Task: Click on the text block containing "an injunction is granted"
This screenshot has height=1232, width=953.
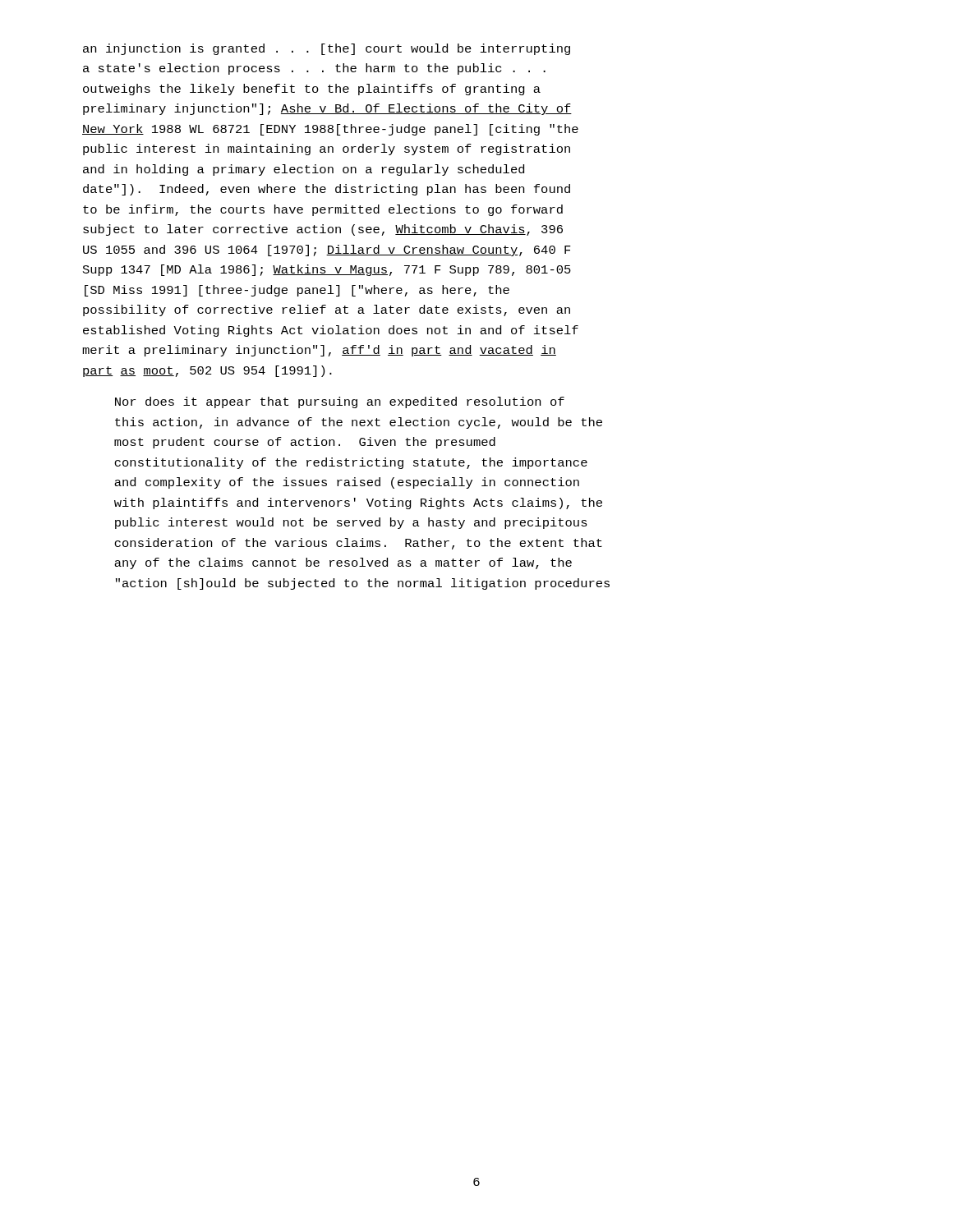Action: pyautogui.click(x=481, y=317)
